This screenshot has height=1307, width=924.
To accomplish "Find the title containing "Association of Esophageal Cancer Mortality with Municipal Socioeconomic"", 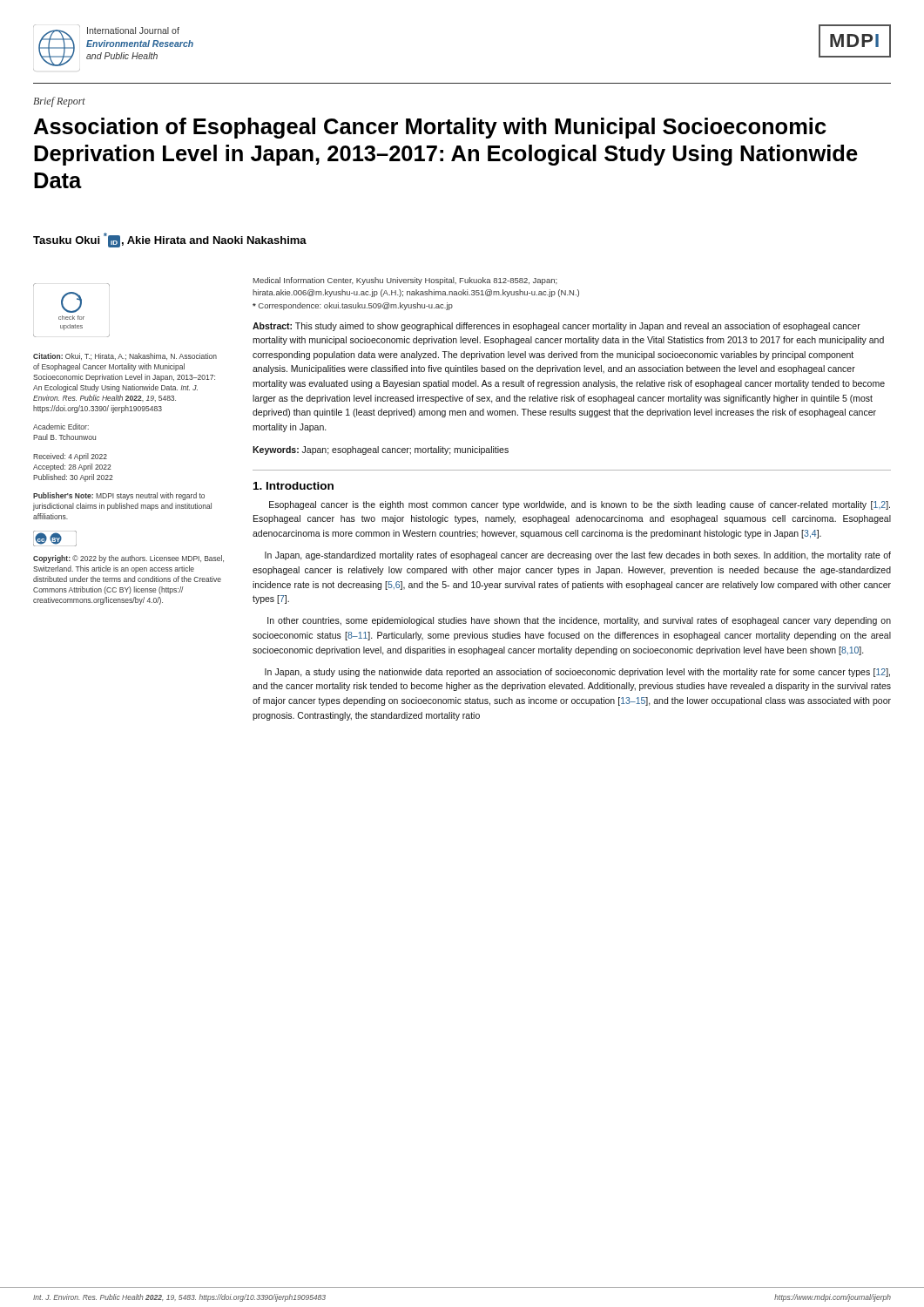I will click(445, 153).
